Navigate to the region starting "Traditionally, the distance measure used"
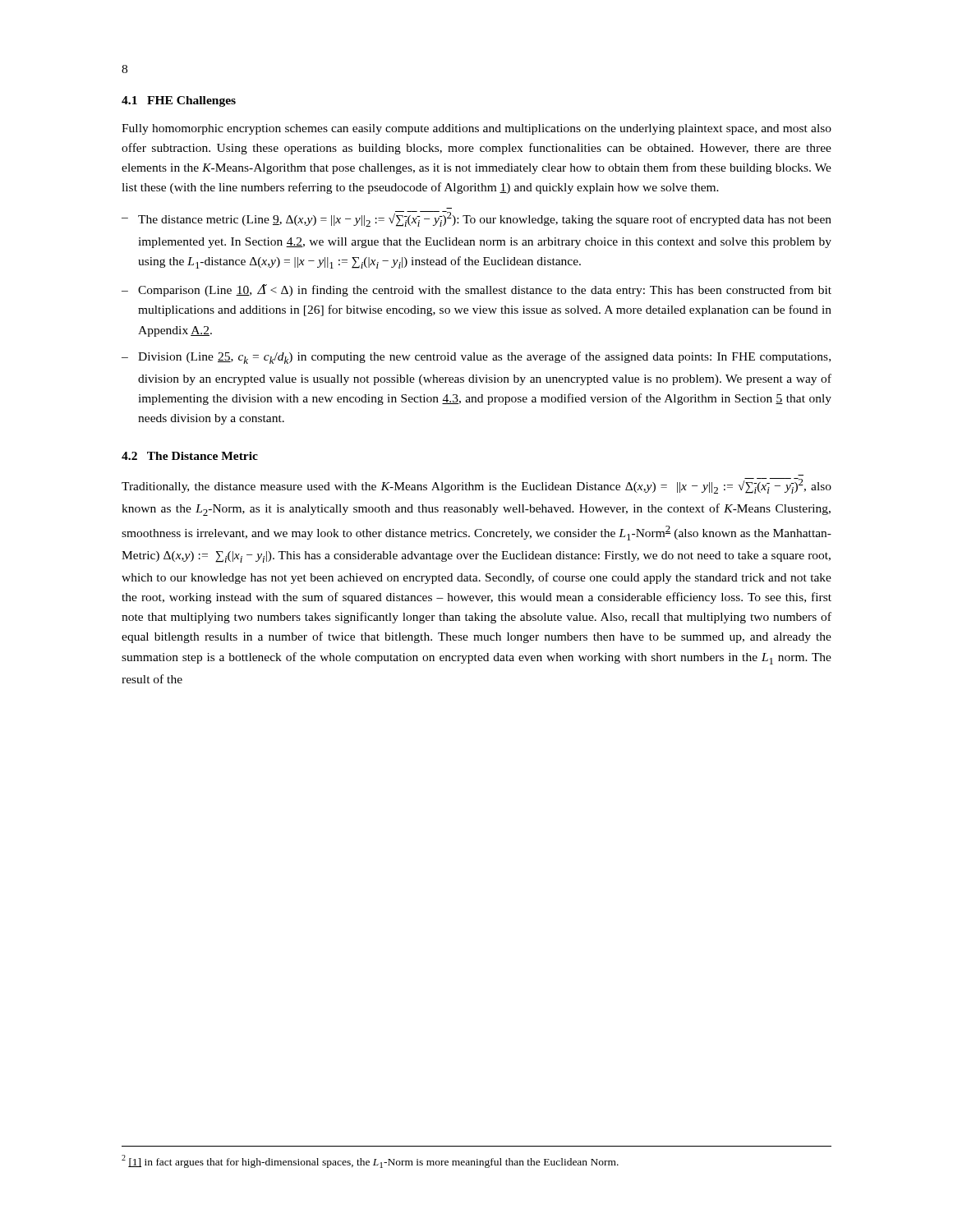Image resolution: width=953 pixels, height=1232 pixels. (x=476, y=581)
